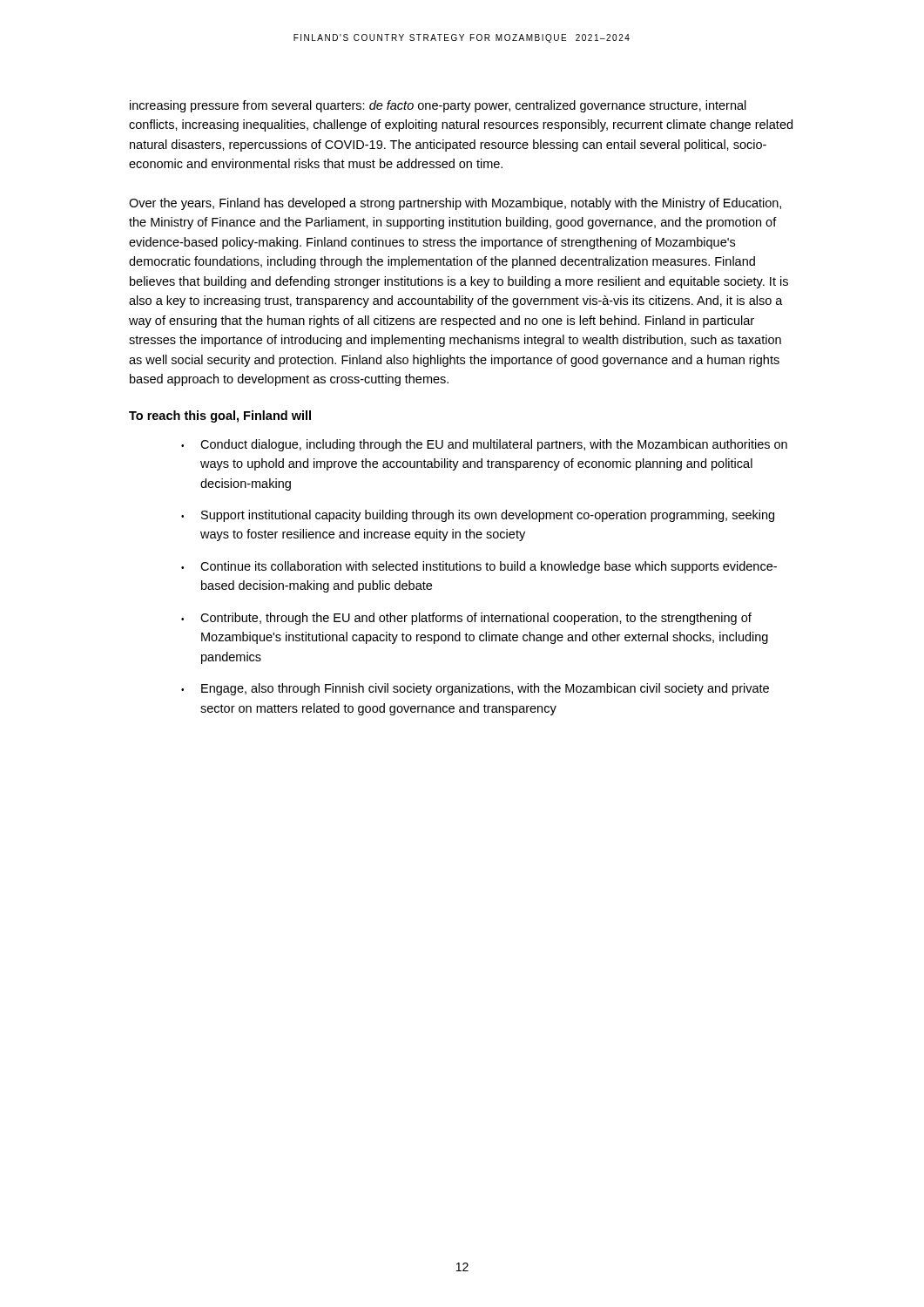
Task: Click on the list item containing "• Continue its collaboration with selected institutions to"
Action: [x=488, y=576]
